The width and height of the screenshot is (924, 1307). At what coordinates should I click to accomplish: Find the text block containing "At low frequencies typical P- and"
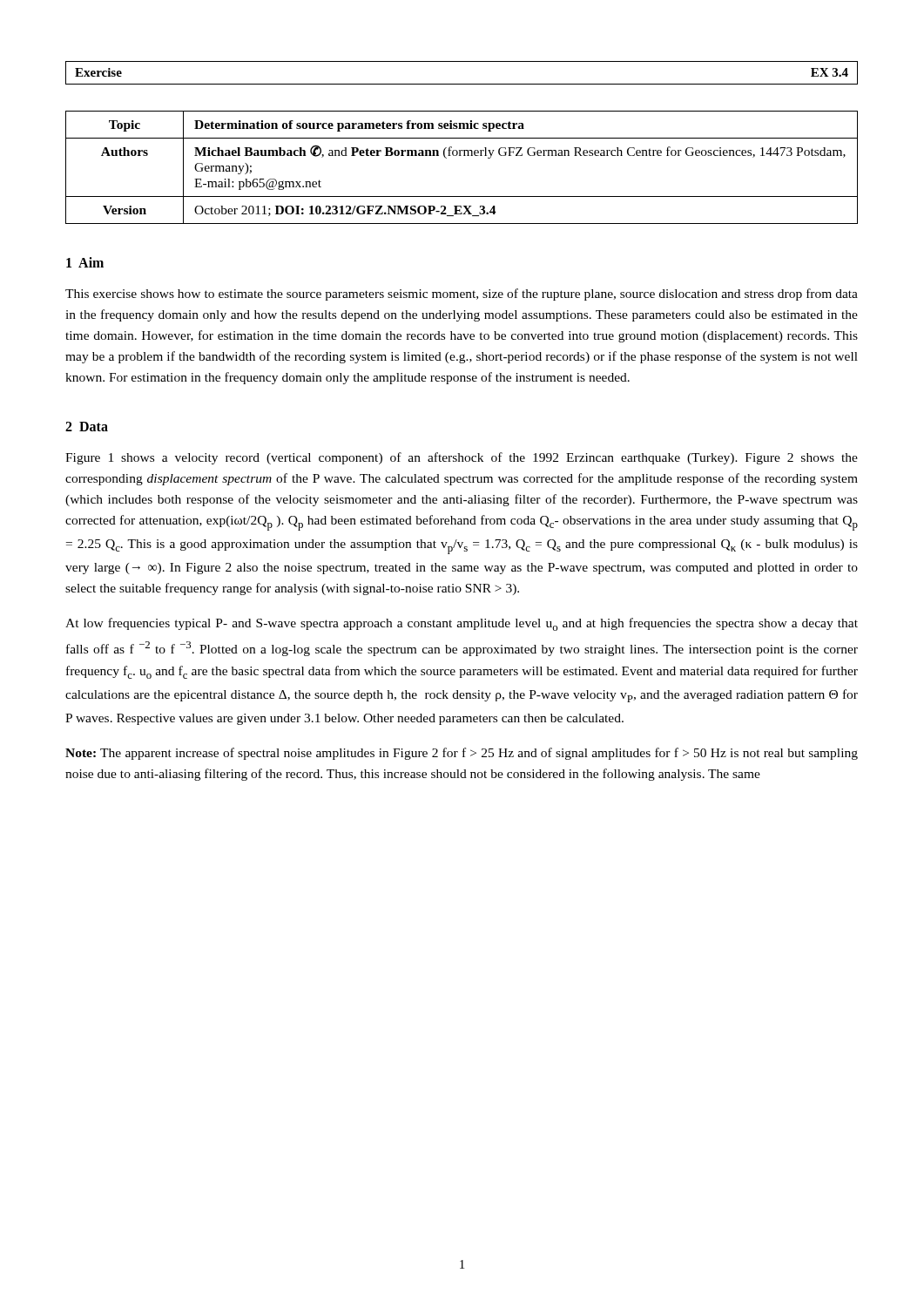click(462, 670)
